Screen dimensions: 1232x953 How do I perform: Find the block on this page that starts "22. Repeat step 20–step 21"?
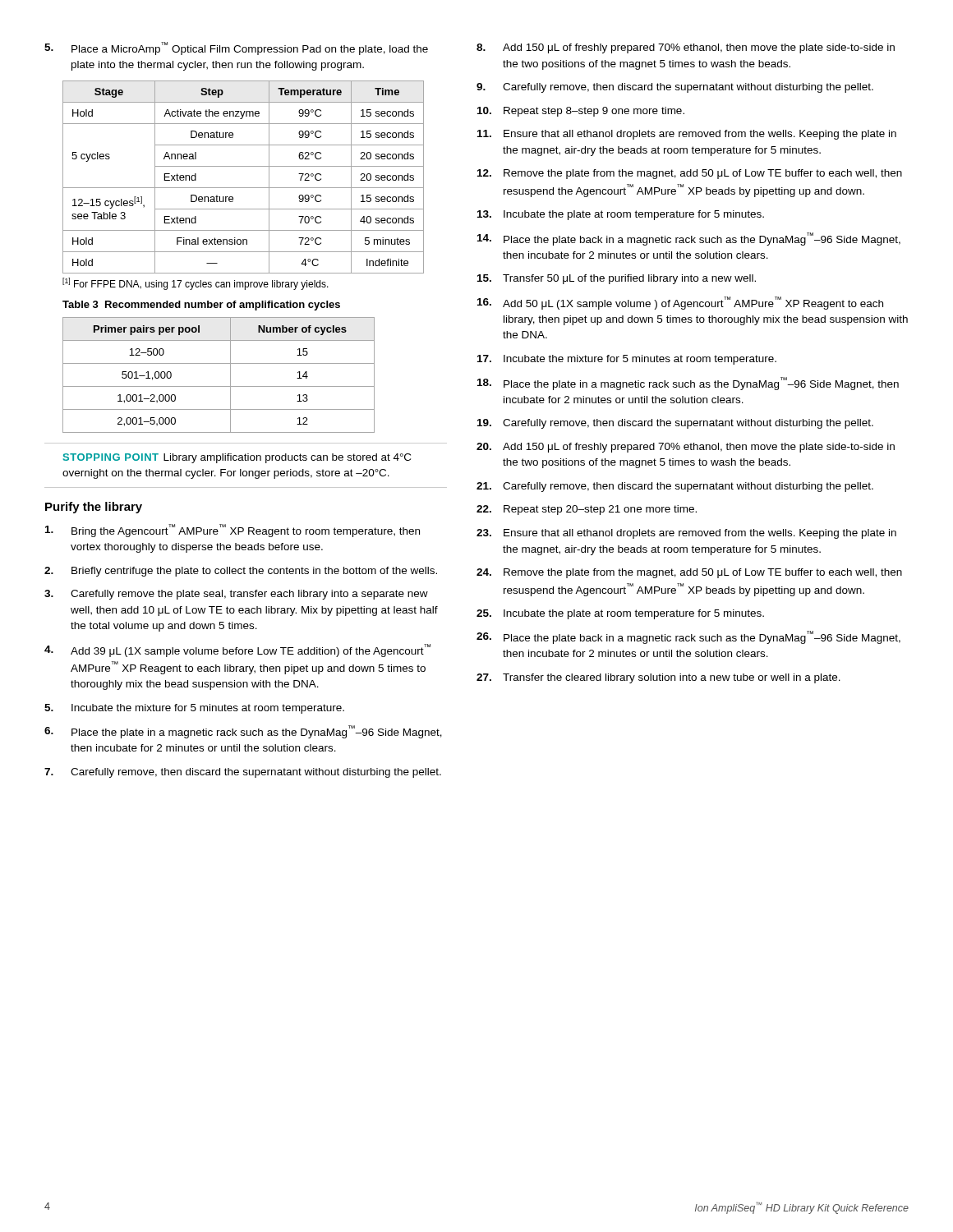693,509
